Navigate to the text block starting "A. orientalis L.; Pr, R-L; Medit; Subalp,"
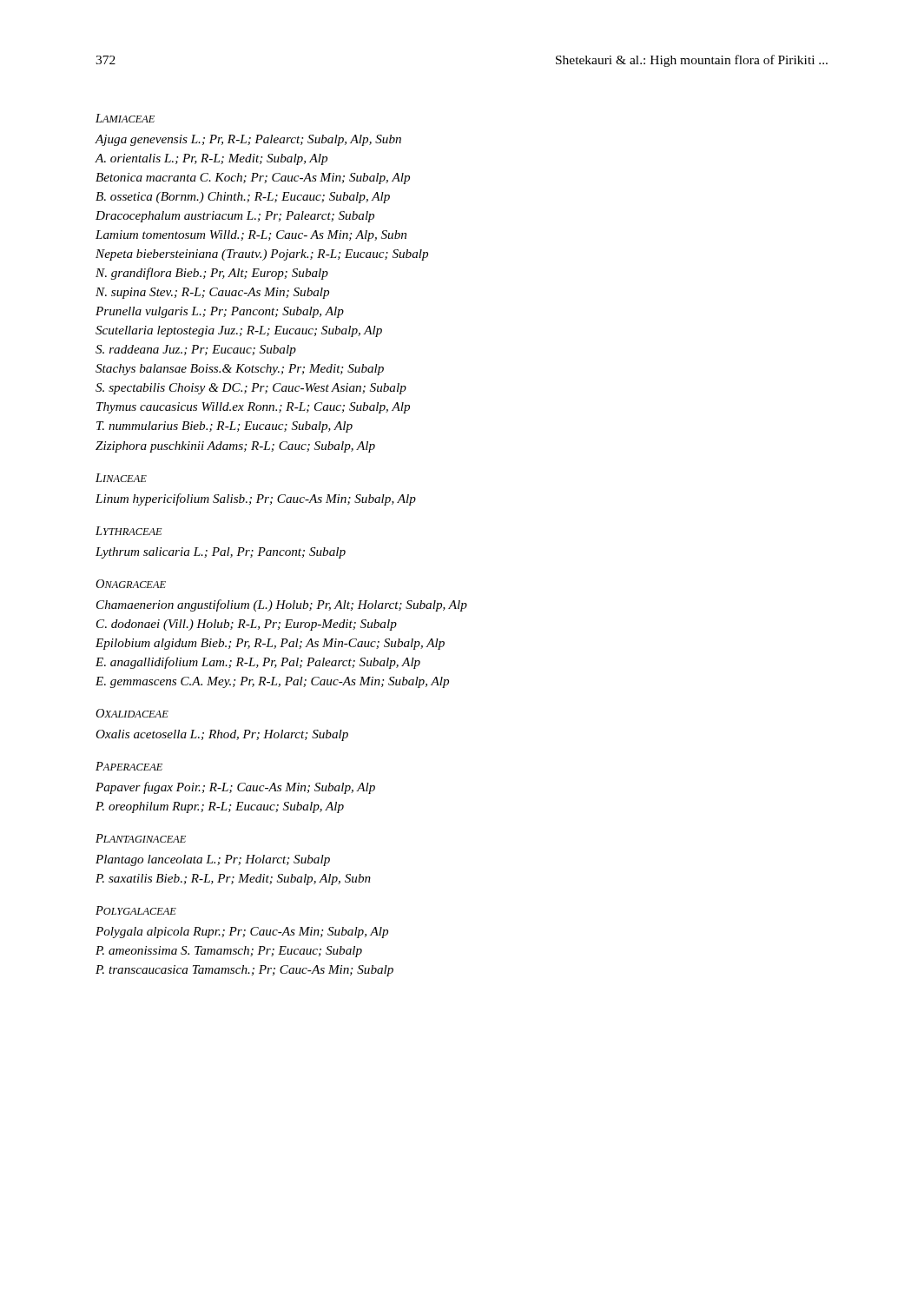The image size is (924, 1303). click(x=212, y=158)
